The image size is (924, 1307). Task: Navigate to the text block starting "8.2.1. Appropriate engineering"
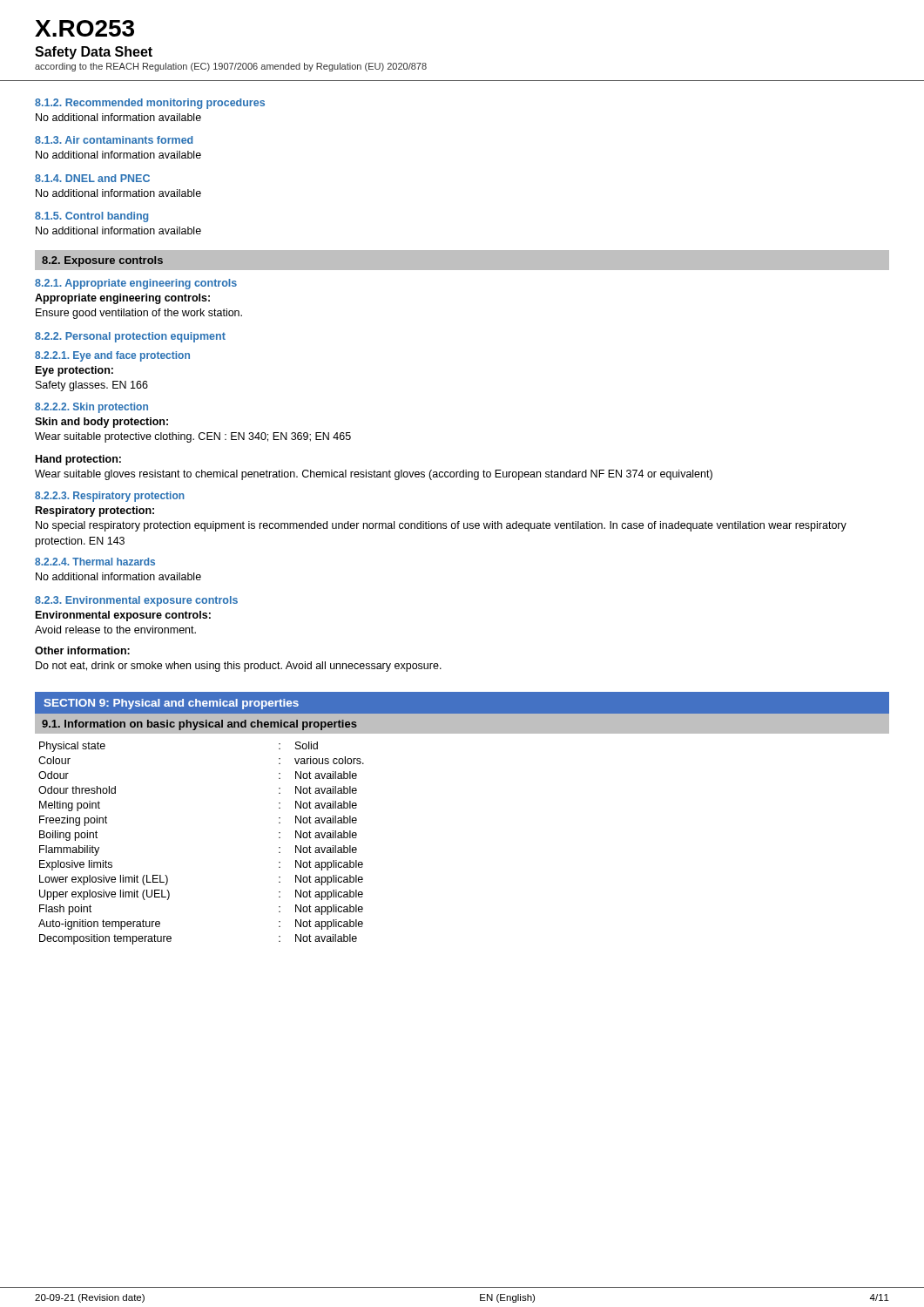[x=136, y=283]
